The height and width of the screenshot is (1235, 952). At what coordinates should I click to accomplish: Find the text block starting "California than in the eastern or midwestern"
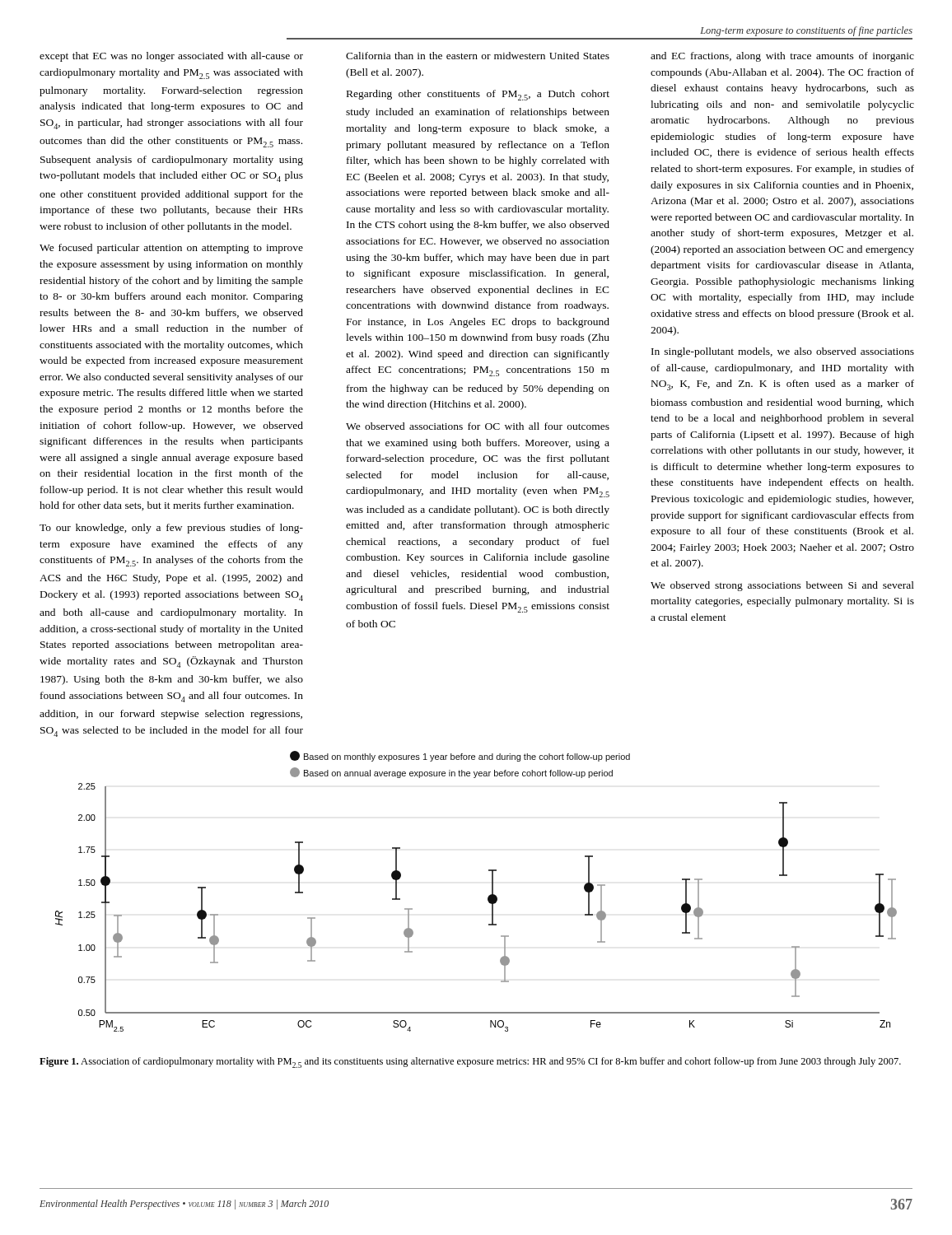(478, 340)
